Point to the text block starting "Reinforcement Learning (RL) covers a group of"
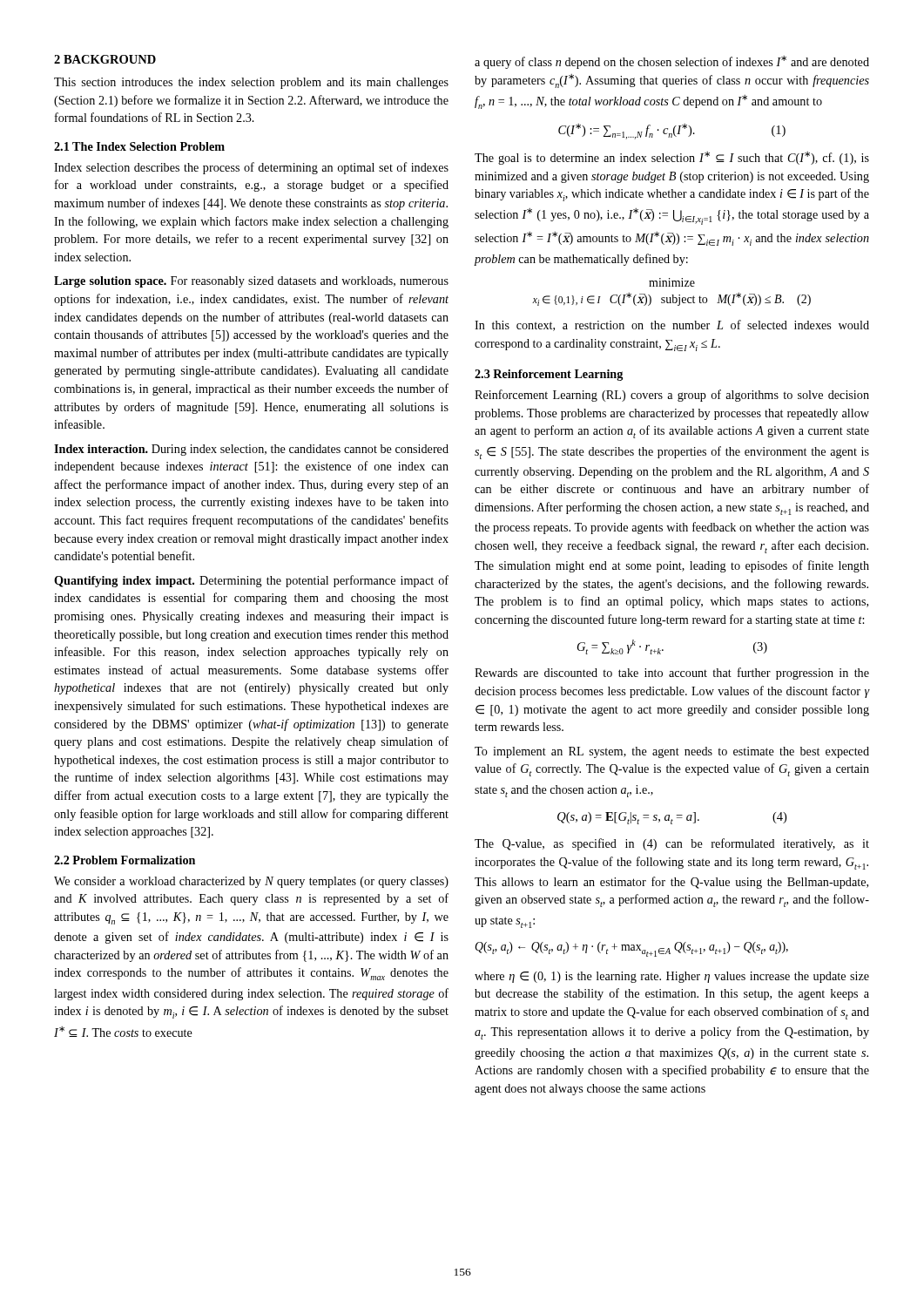 (672, 507)
